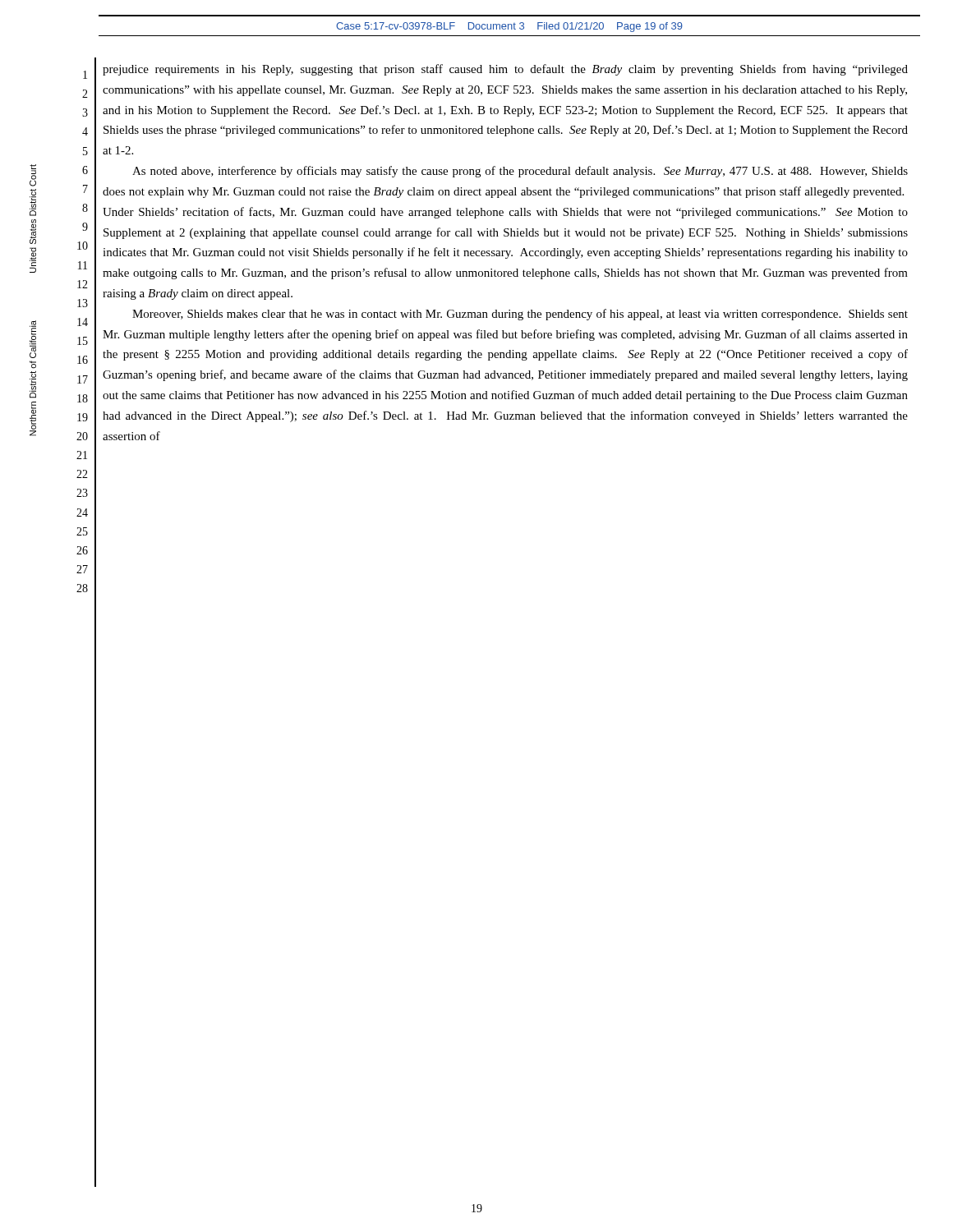Where is the passage that starts "prejudice requirements in his Reply, suggesting"?

505,110
